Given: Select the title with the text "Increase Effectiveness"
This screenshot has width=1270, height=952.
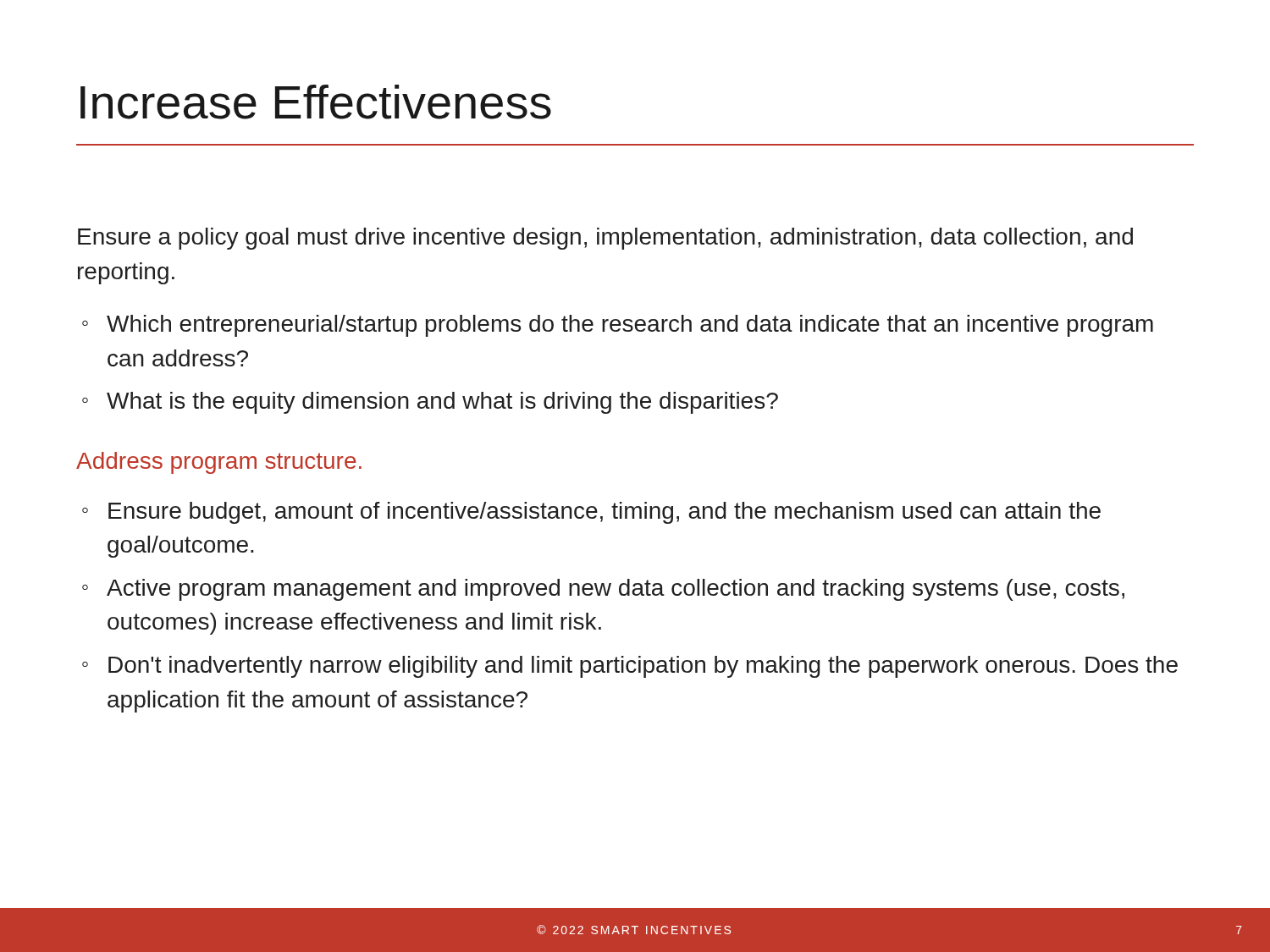Looking at the screenshot, I should click(x=316, y=102).
